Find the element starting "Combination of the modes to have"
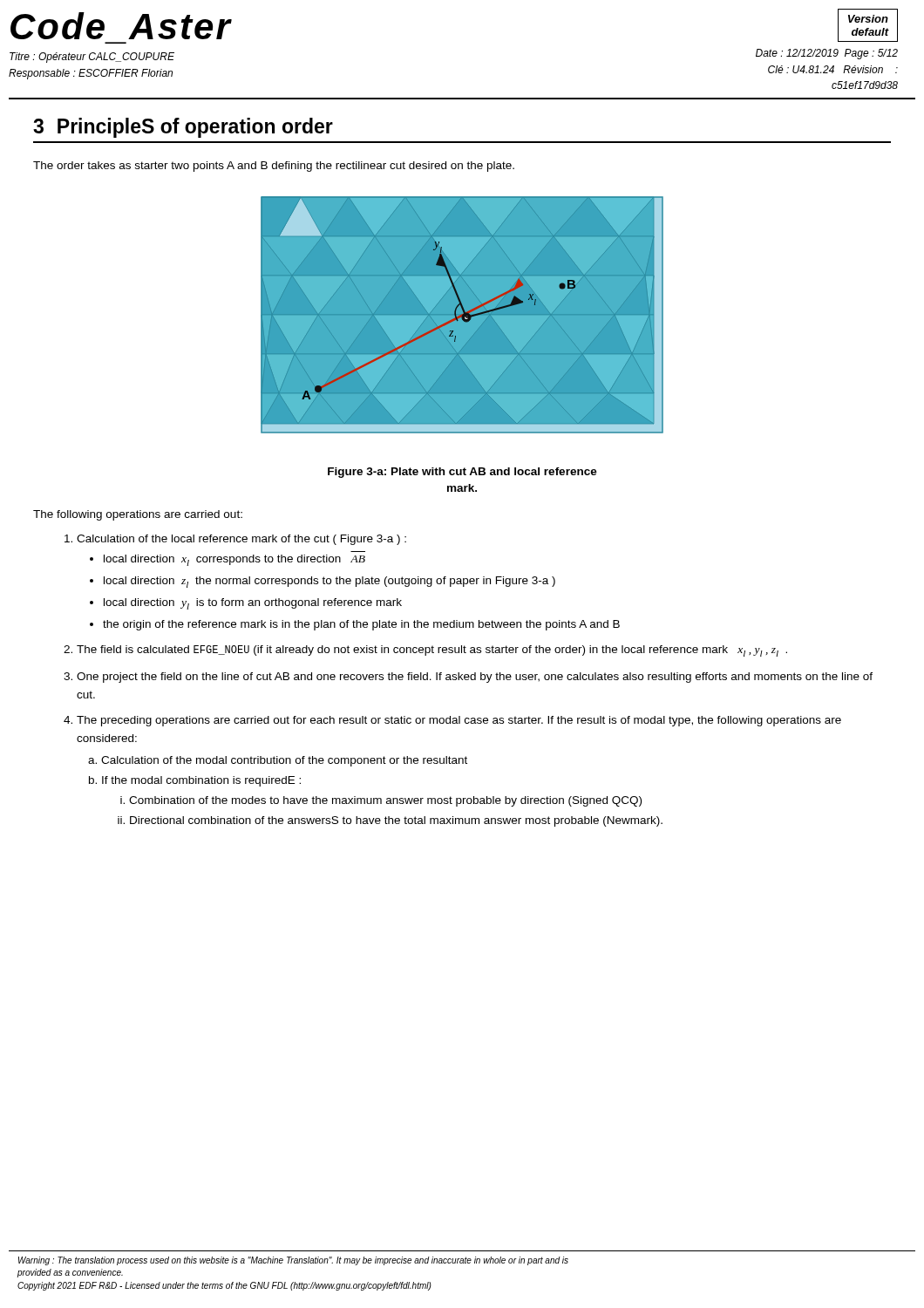The image size is (924, 1308). [386, 800]
